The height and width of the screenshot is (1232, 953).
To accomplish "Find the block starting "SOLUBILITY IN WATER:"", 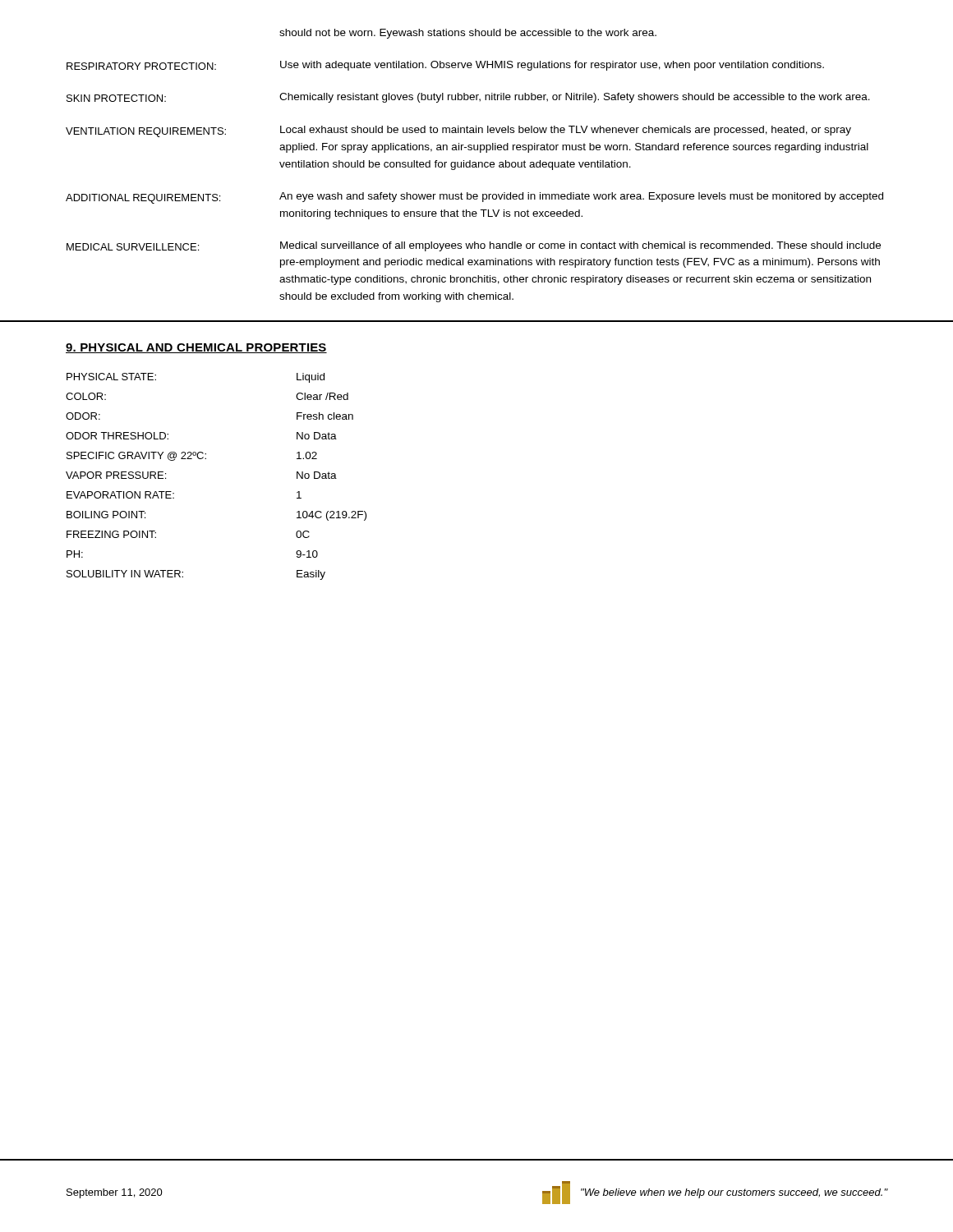I will [x=124, y=575].
